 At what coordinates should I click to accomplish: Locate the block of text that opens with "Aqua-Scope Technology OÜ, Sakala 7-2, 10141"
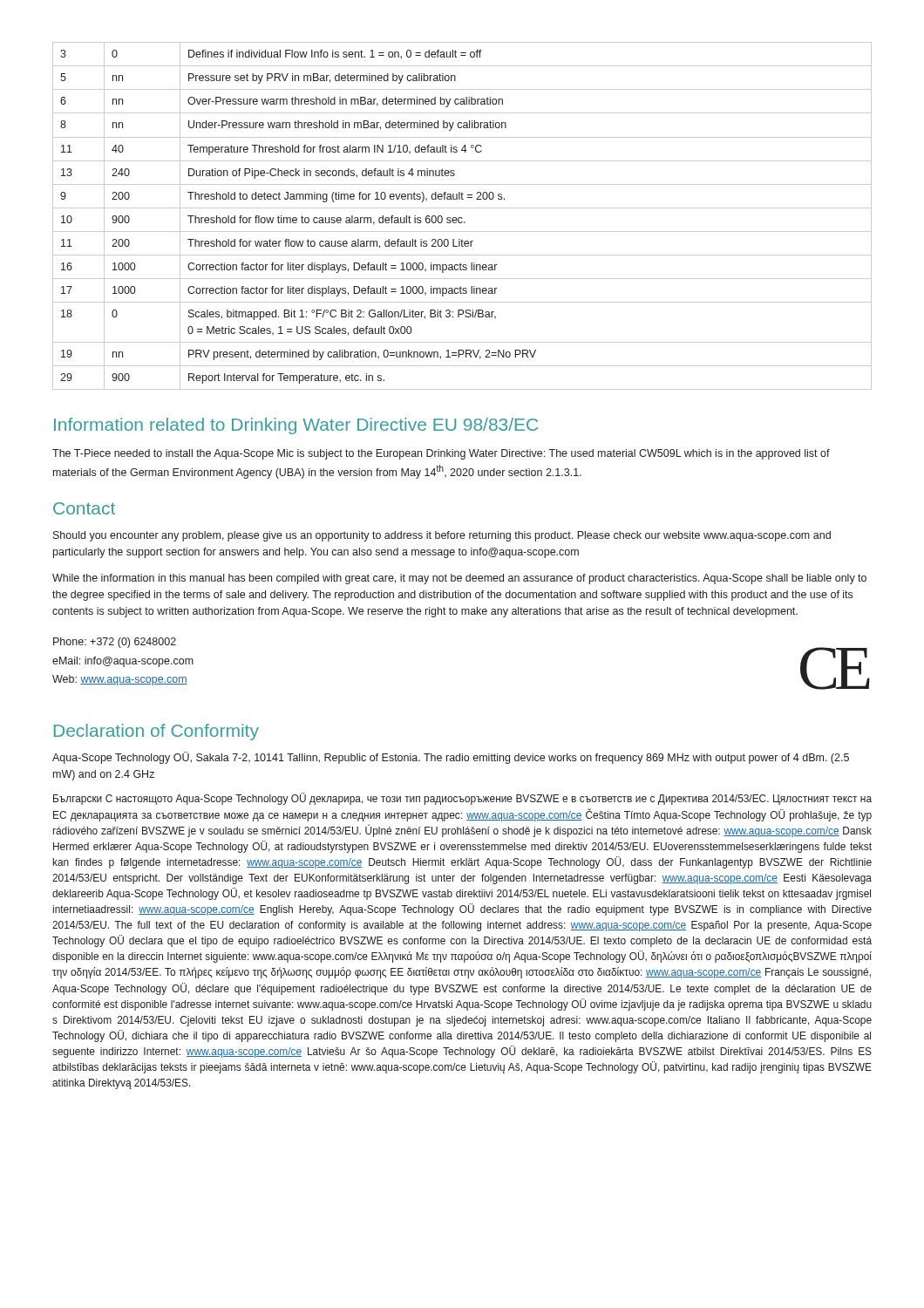tap(451, 766)
